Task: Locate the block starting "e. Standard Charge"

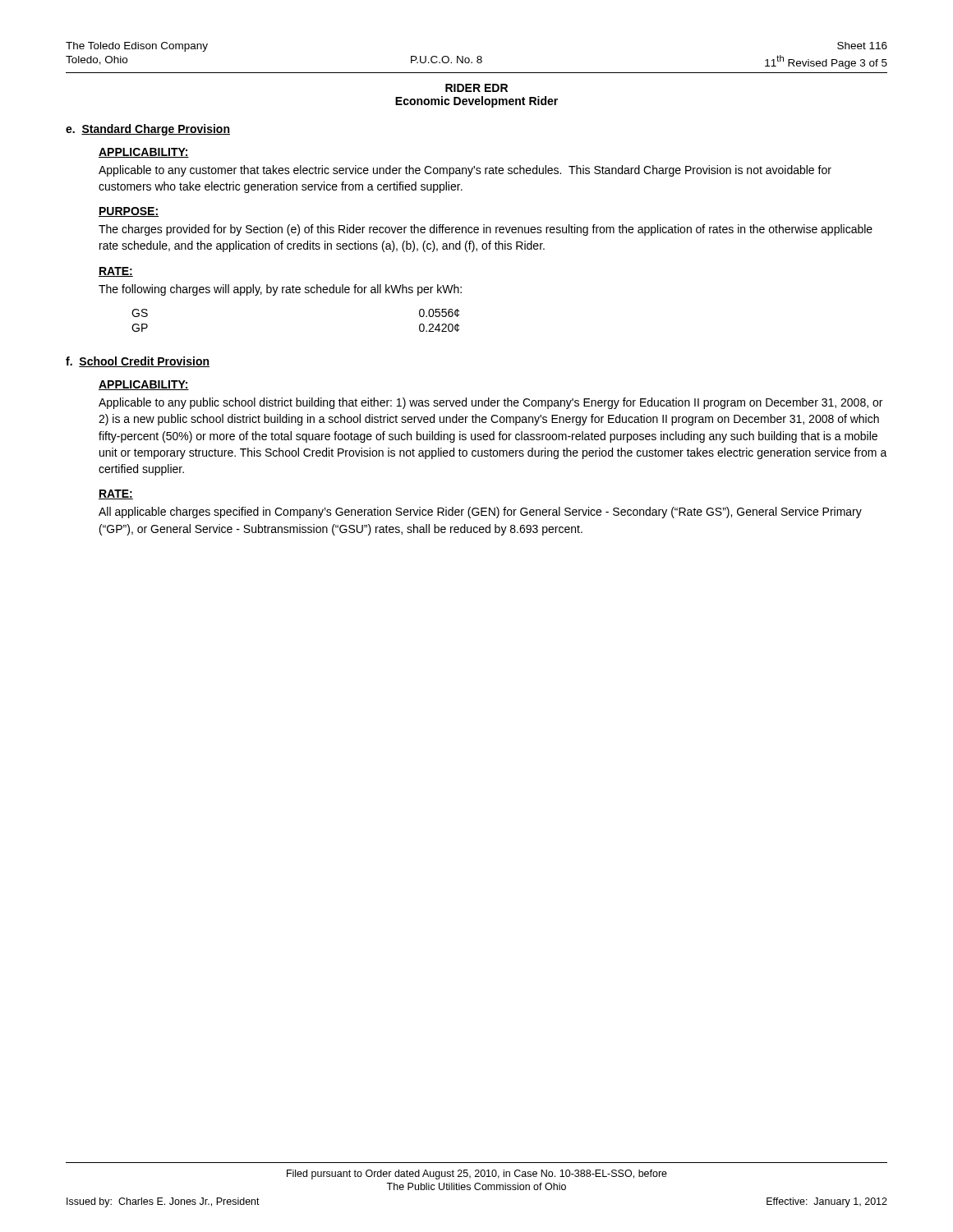Action: [148, 129]
